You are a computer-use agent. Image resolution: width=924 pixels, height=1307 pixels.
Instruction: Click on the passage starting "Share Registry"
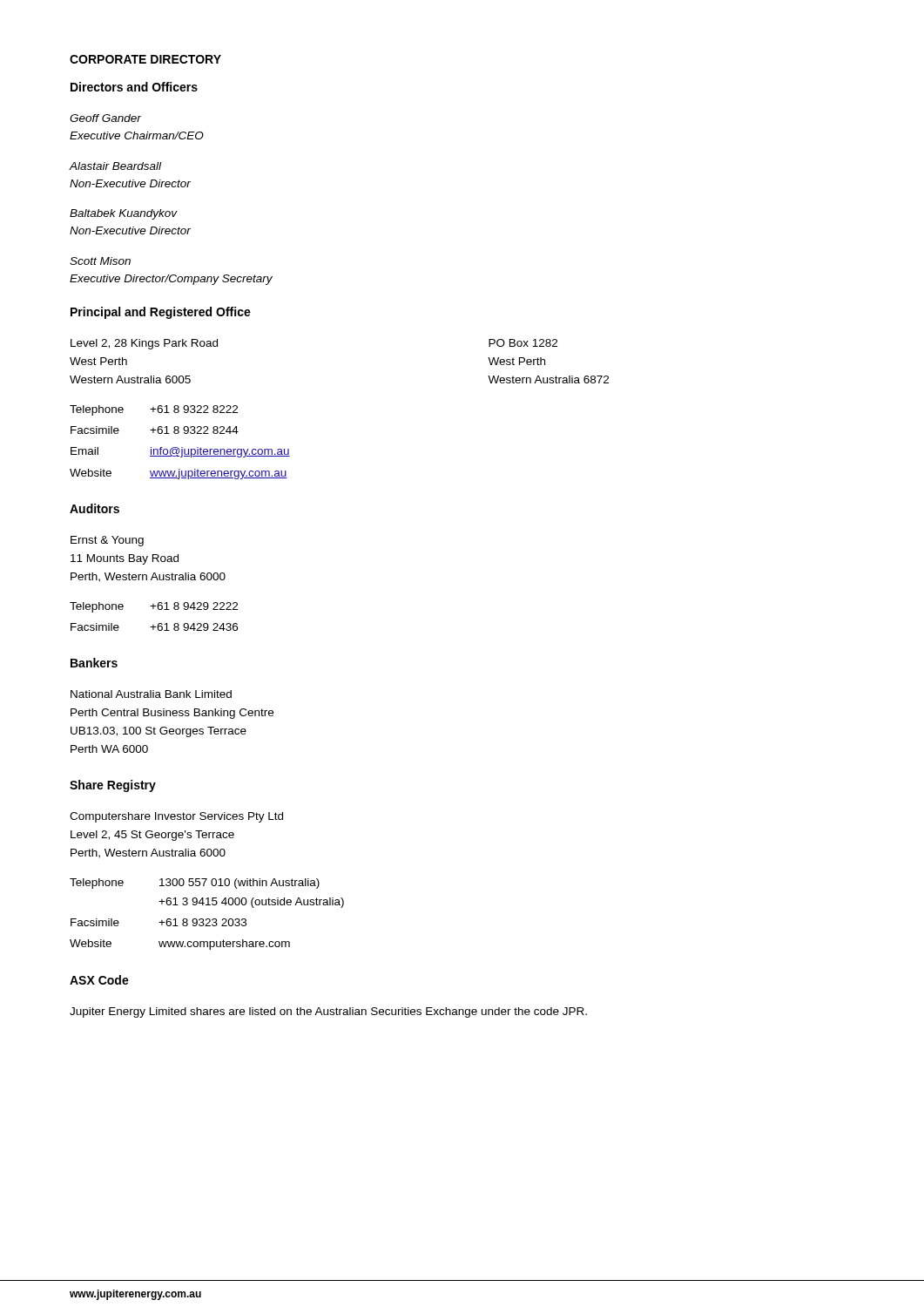coord(113,785)
